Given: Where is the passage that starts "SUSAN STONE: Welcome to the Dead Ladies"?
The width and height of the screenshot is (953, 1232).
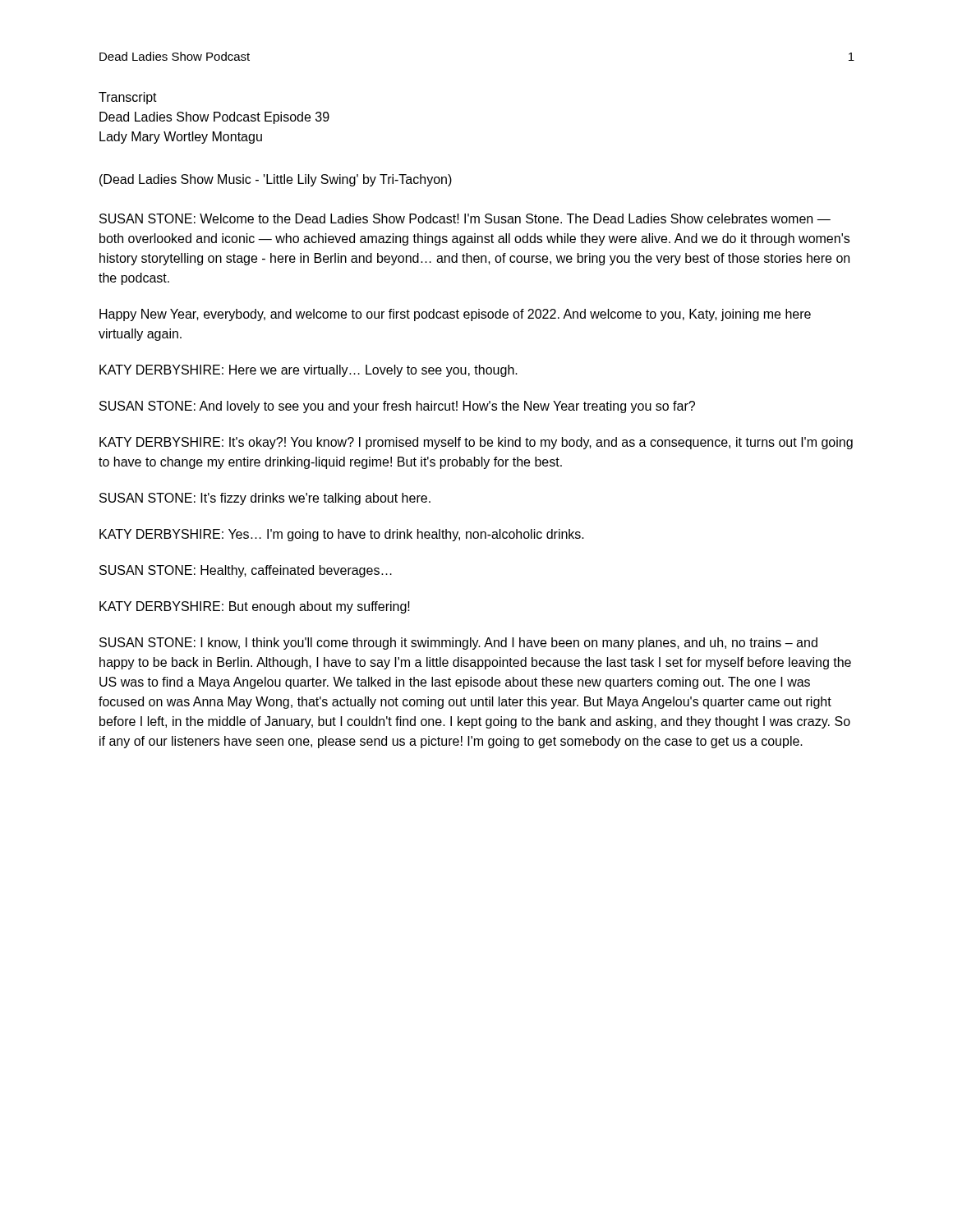Looking at the screenshot, I should (476, 249).
